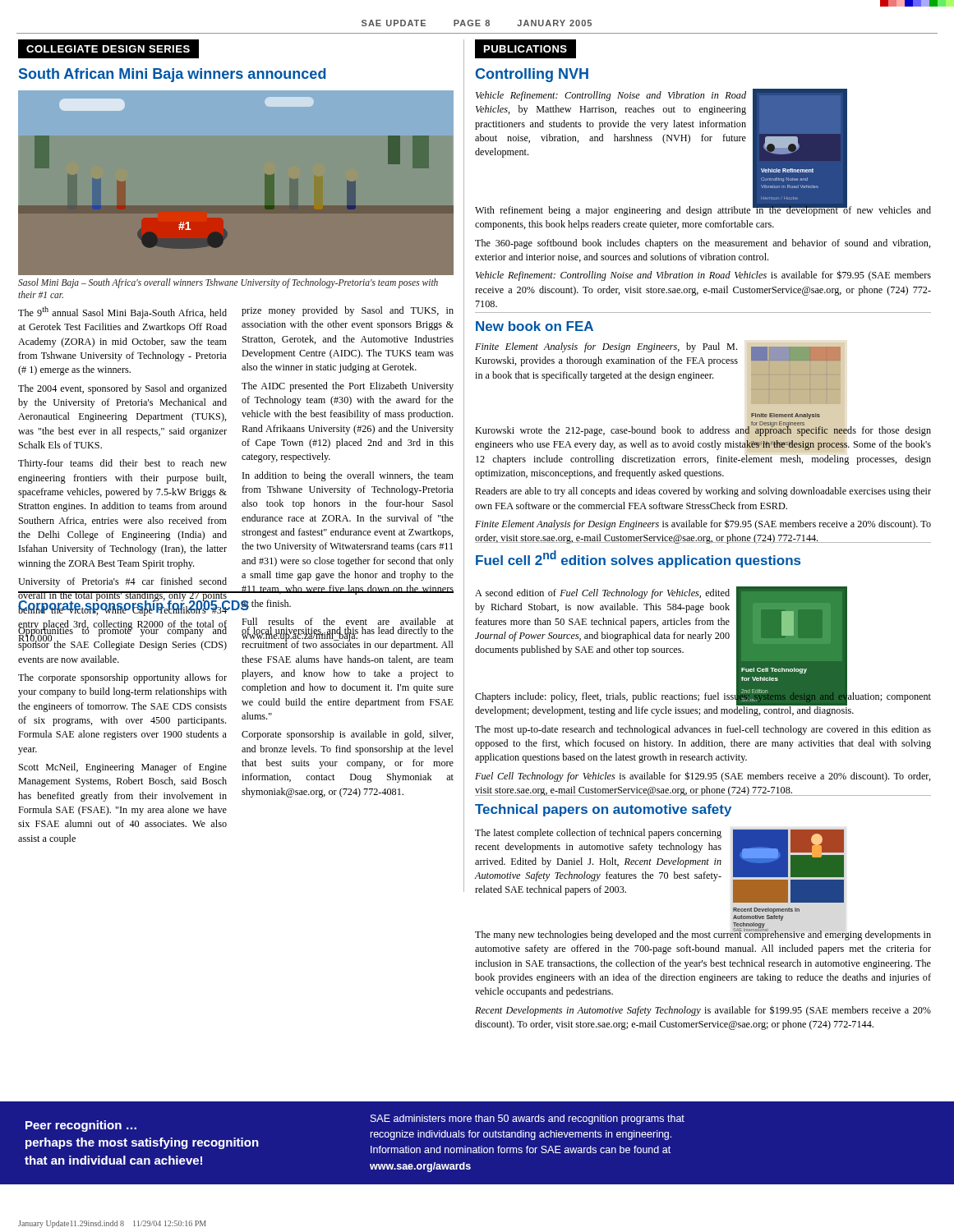The image size is (954, 1232).
Task: Click the section header that begins "Corporate sponsorship for 2005"
Action: pos(133,606)
